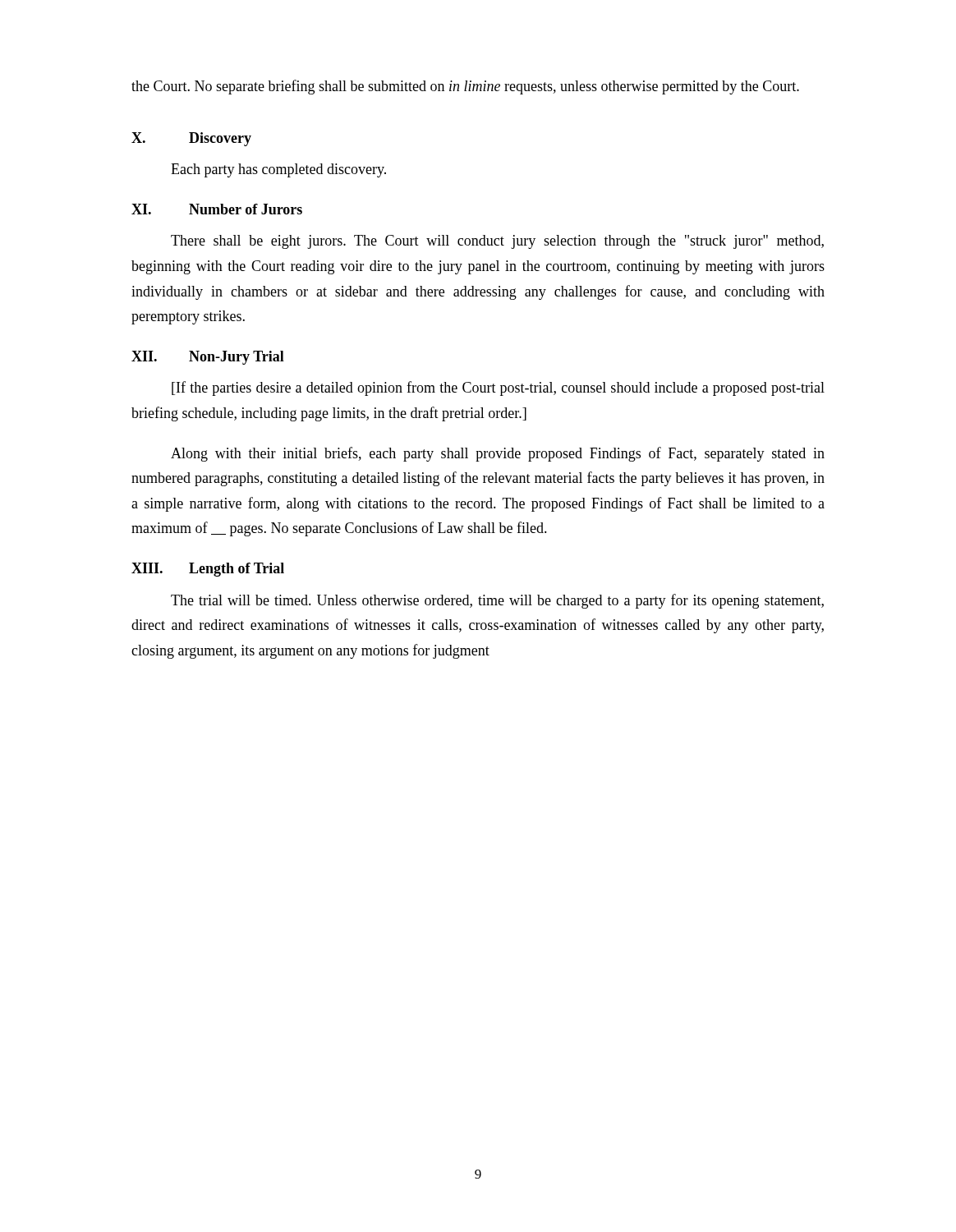Find the block on this page that starts "[If the parties desire a detailed opinion"
This screenshot has height=1232, width=956.
coord(478,401)
